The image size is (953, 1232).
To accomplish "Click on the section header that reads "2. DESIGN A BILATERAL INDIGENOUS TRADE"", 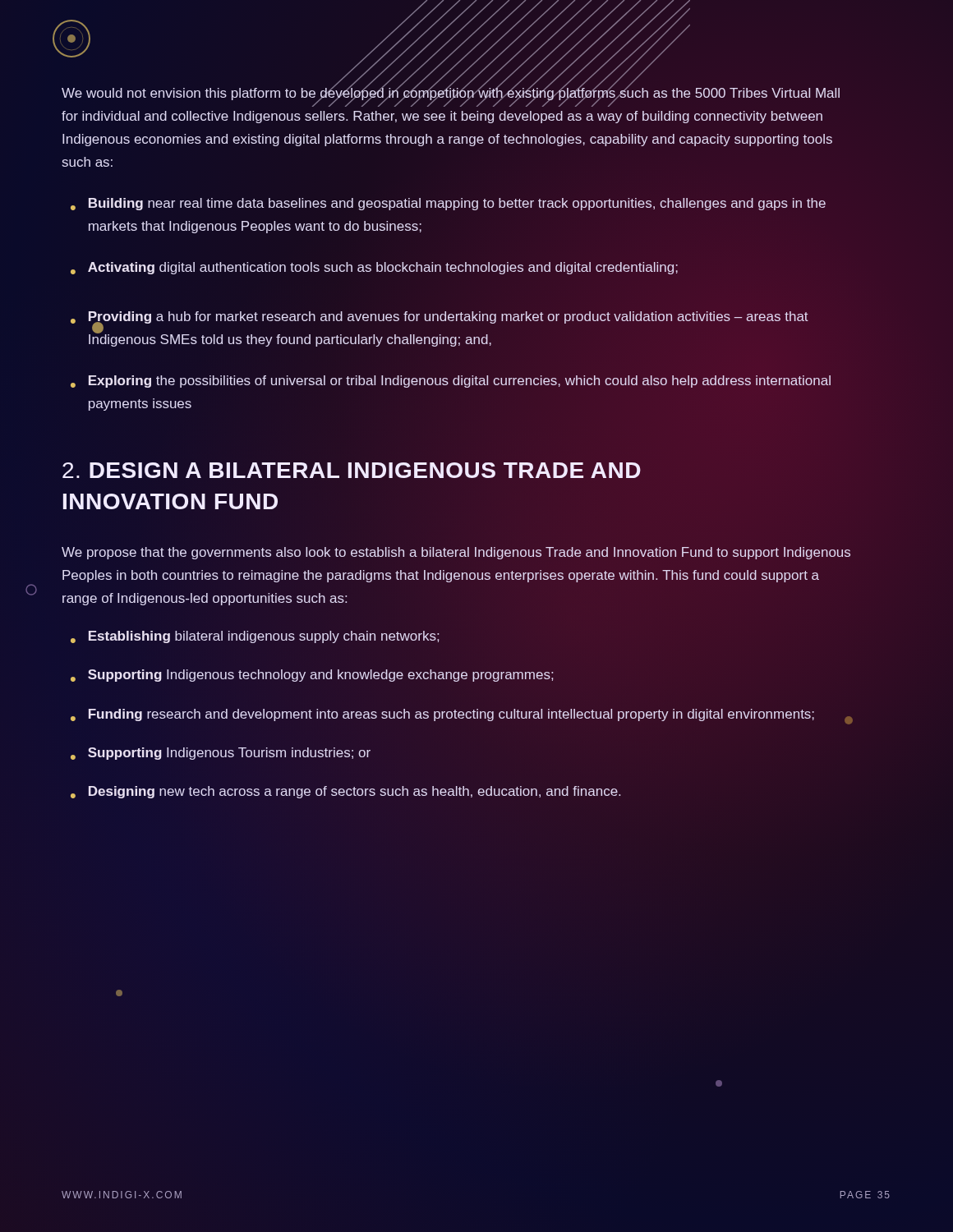I will tap(476, 487).
